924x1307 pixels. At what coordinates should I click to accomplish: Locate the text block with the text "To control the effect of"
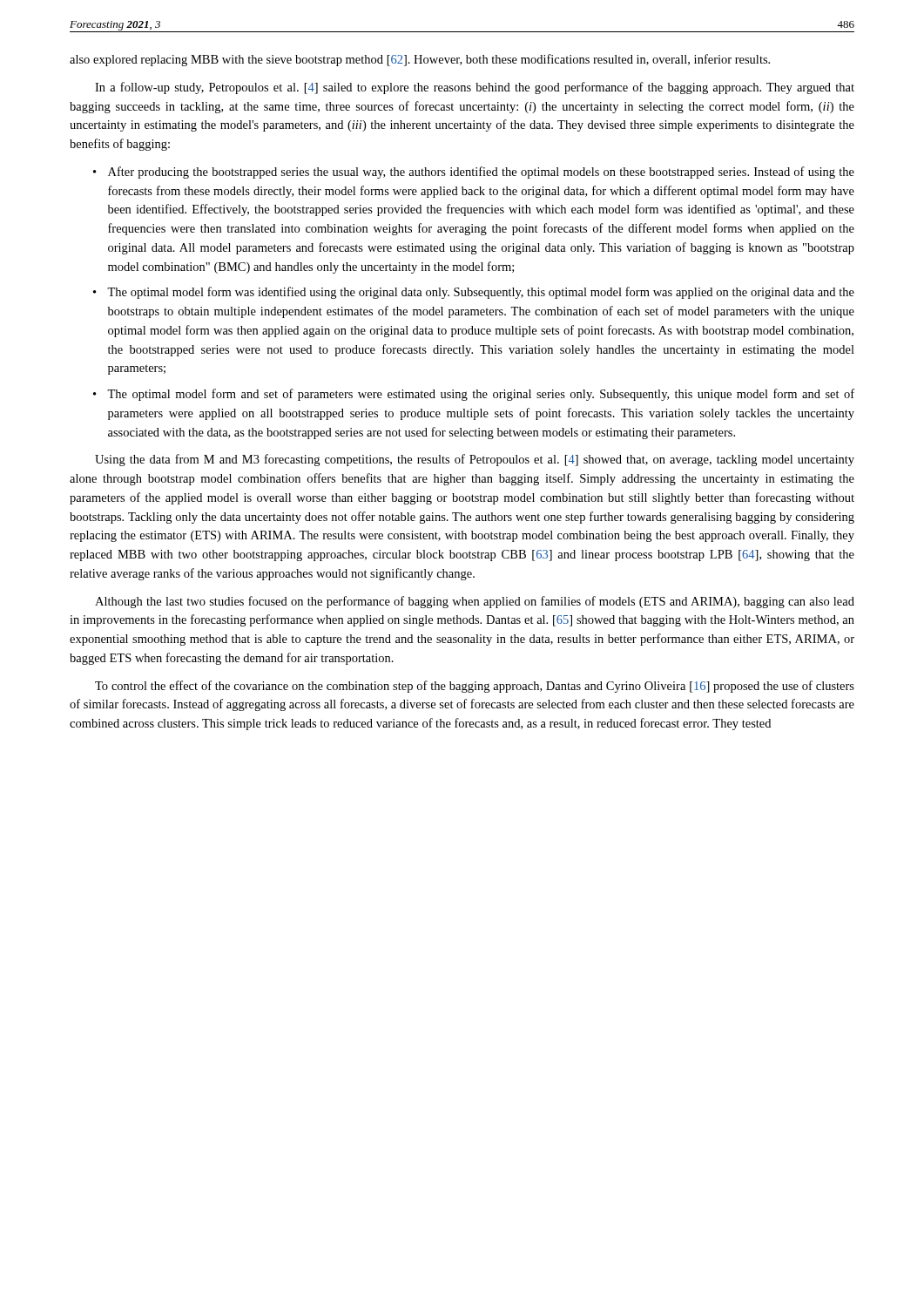462,705
